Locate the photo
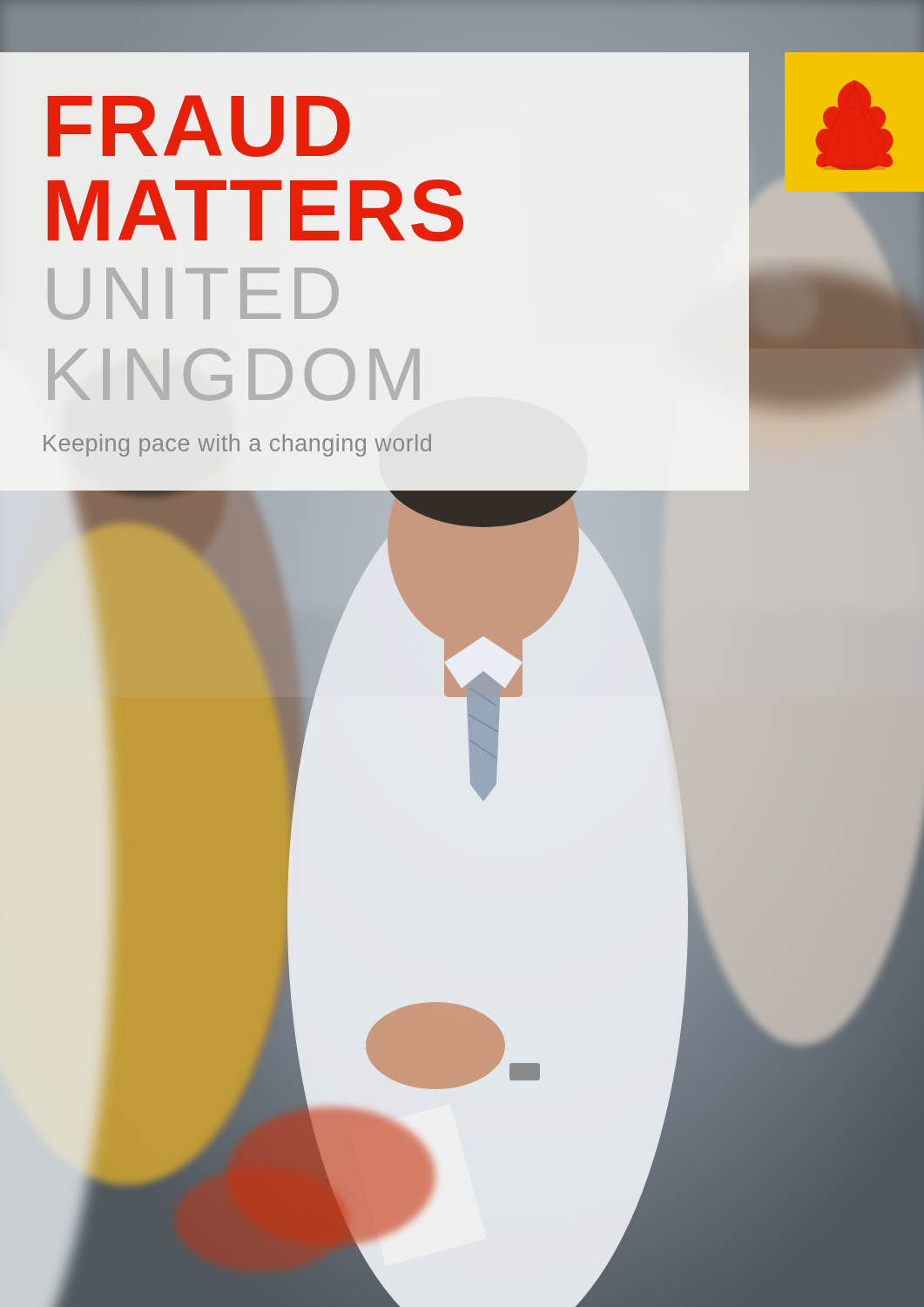The width and height of the screenshot is (924, 1307). click(462, 654)
